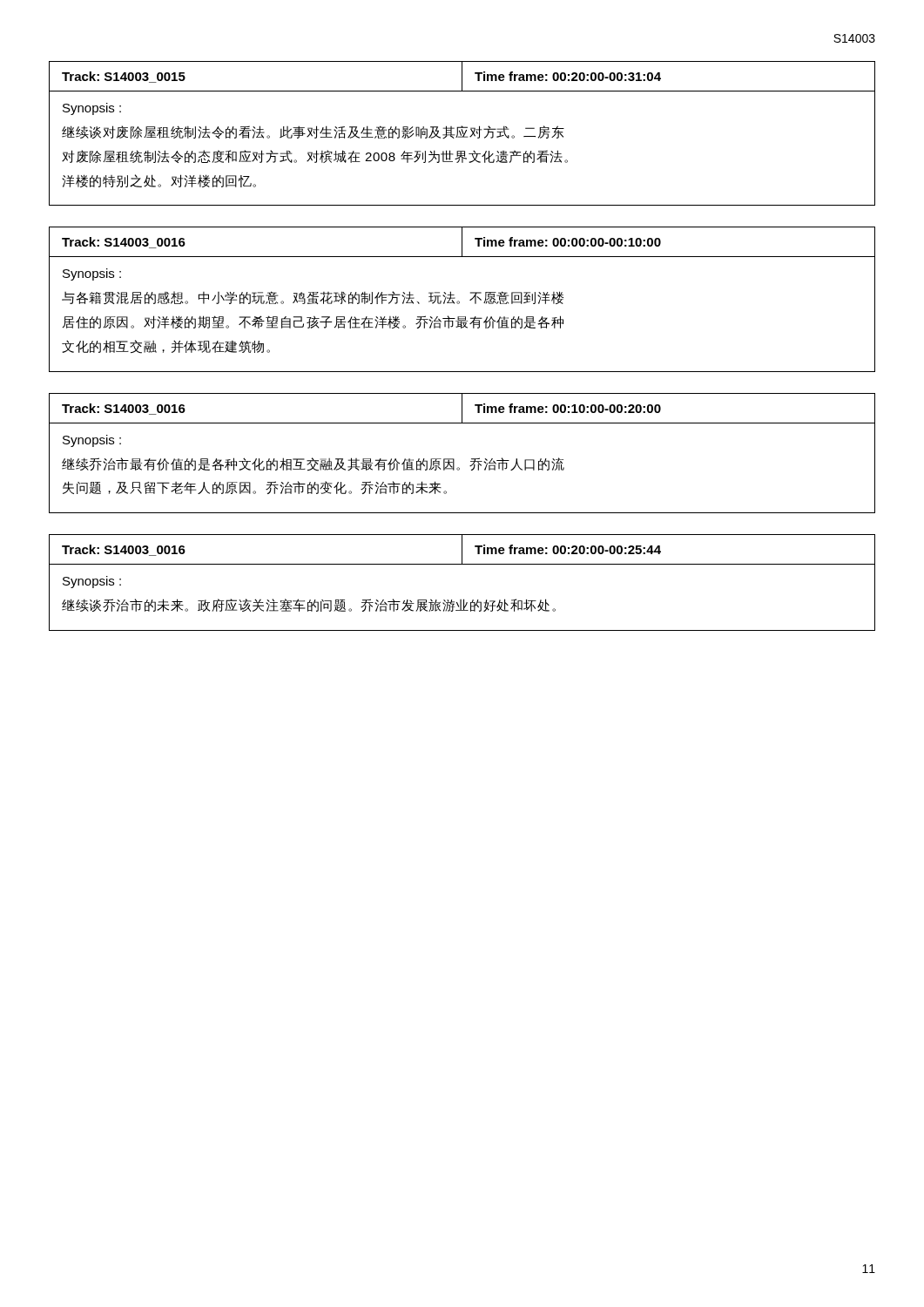Click on the table containing "Time frame: 00:10:00-00:20:00"

pyautogui.click(x=462, y=408)
